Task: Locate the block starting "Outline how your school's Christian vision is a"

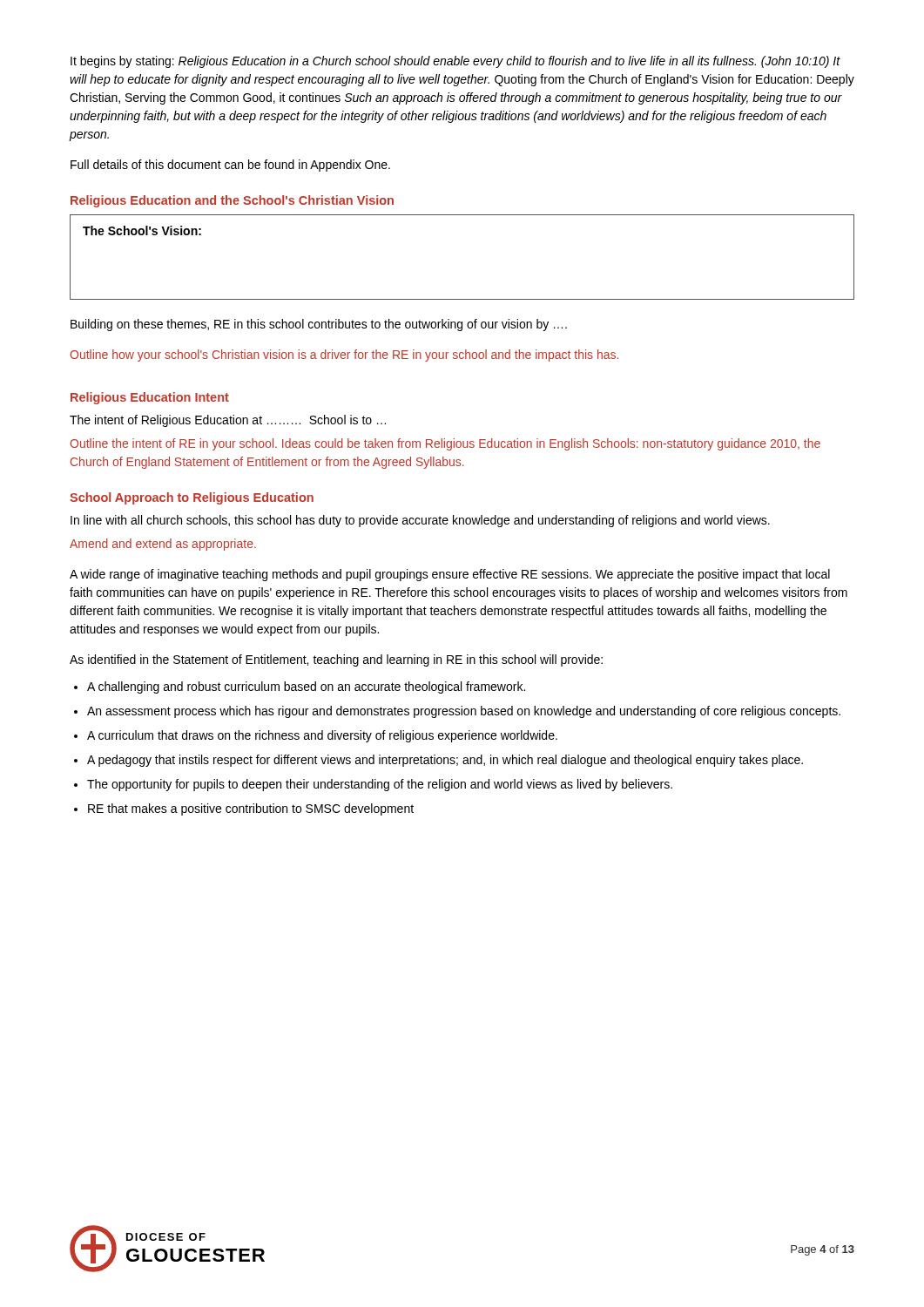Action: 345,355
